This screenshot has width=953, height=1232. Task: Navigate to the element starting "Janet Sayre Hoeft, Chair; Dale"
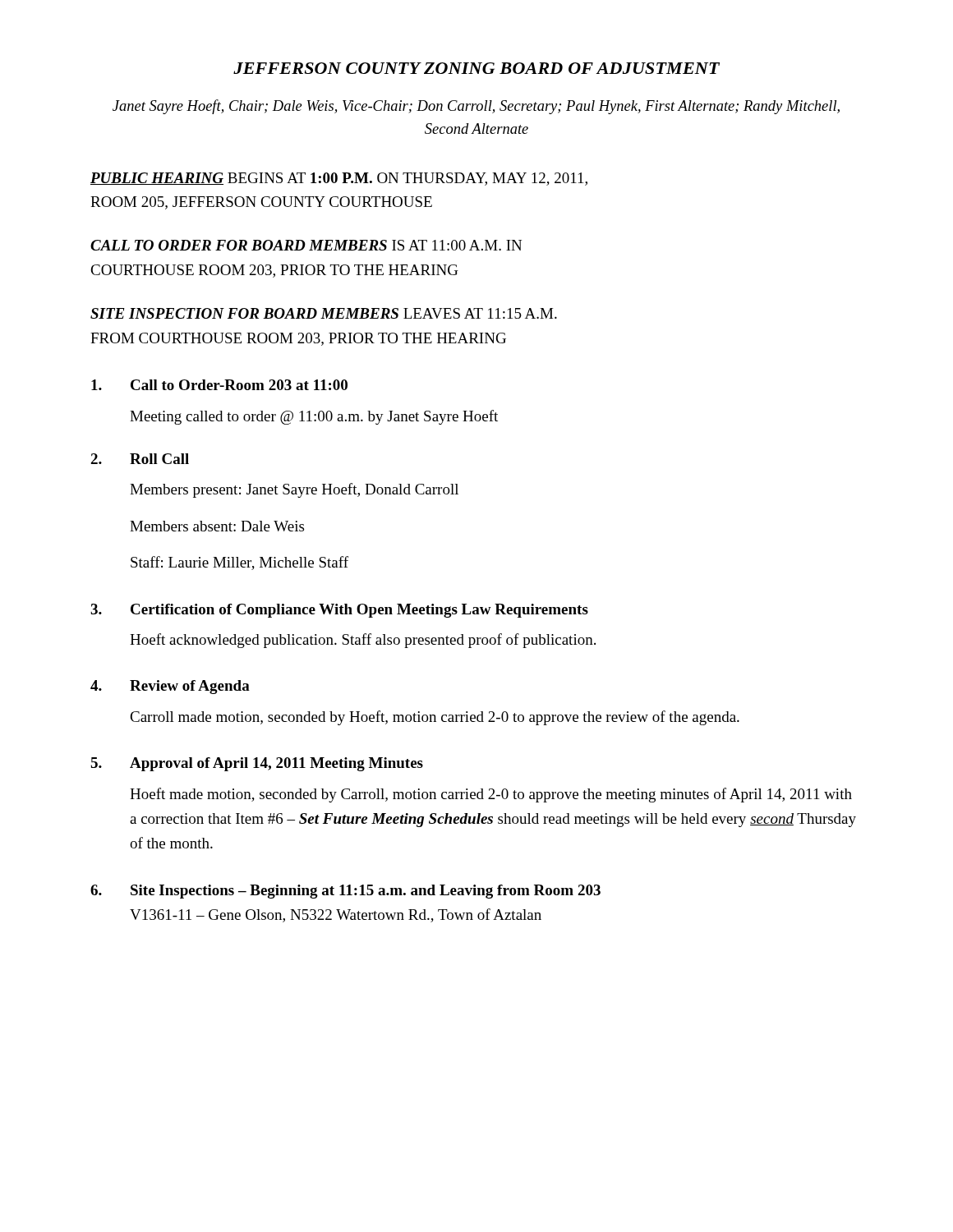476,117
